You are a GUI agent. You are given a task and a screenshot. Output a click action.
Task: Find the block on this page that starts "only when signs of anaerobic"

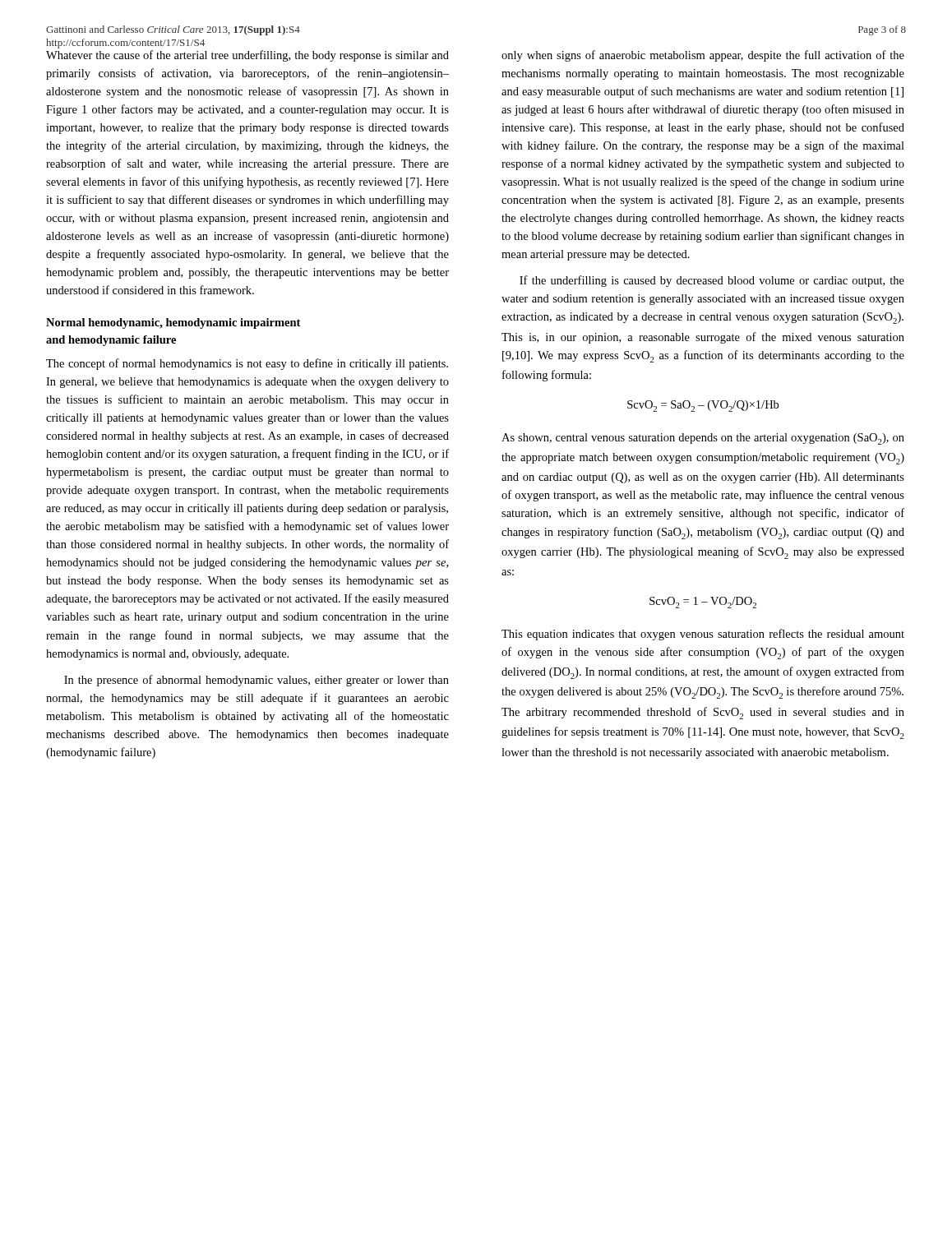(x=703, y=215)
